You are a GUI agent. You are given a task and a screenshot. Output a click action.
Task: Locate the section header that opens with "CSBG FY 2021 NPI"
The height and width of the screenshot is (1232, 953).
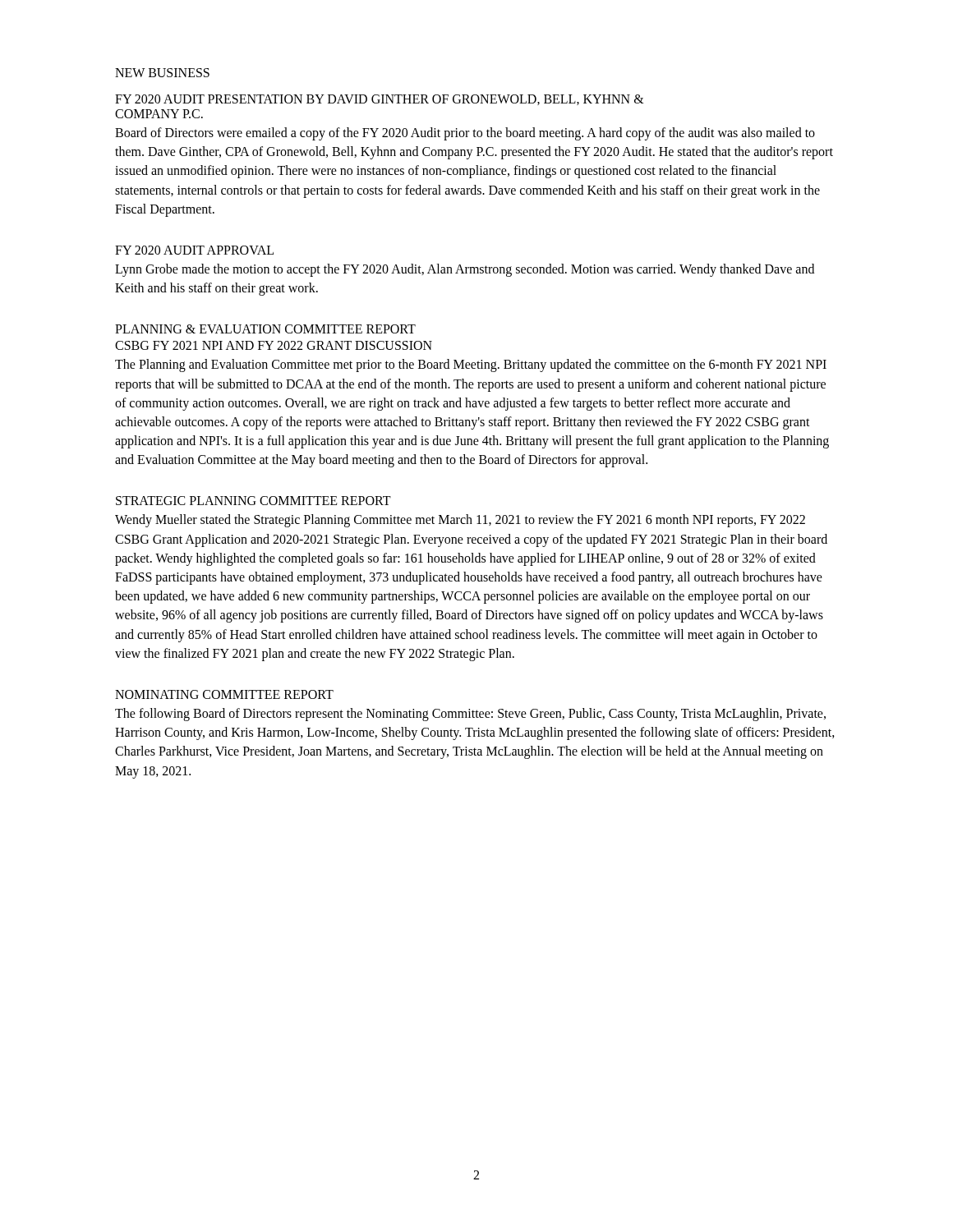pyautogui.click(x=274, y=346)
